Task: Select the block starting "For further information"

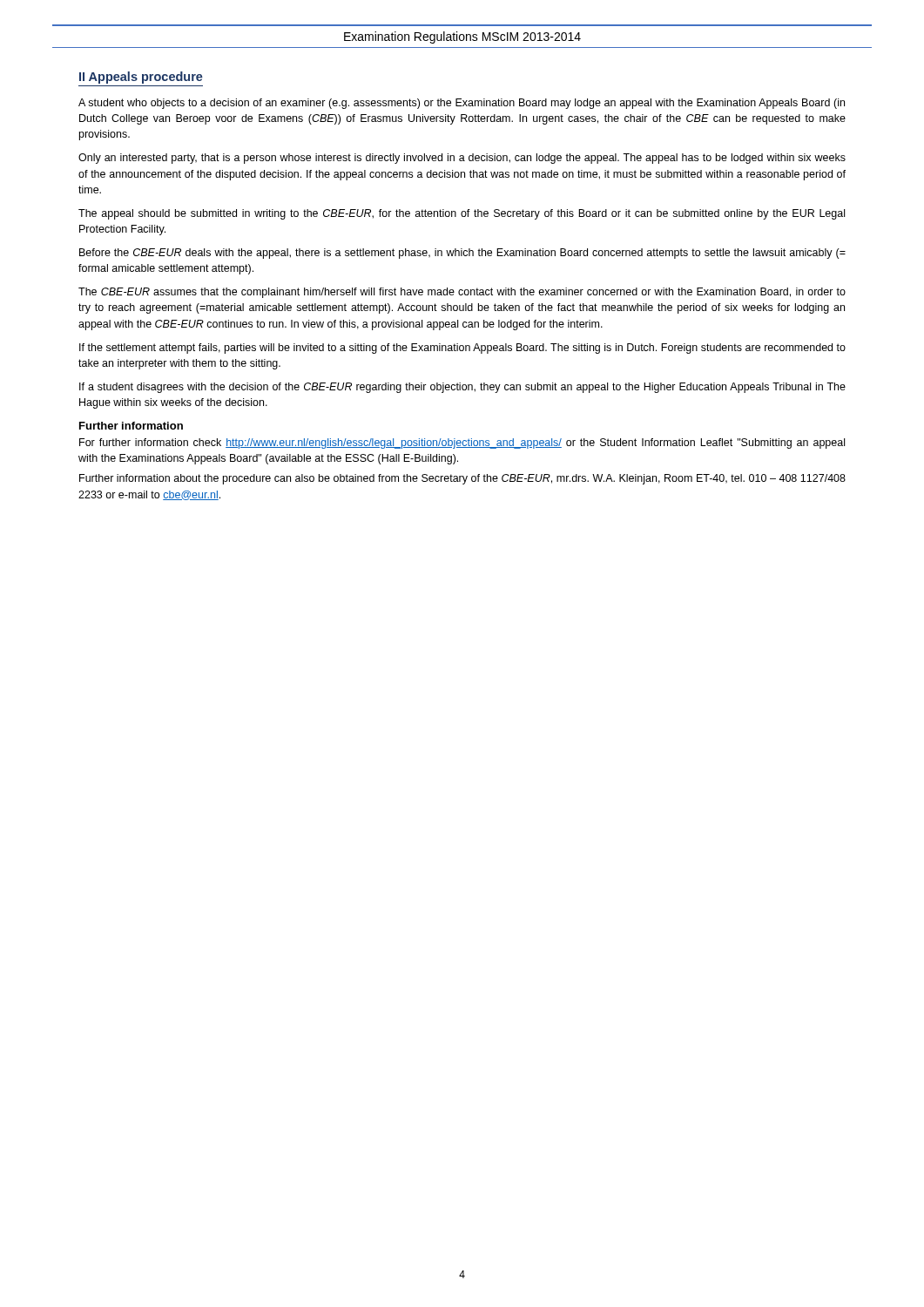Action: pyautogui.click(x=462, y=451)
